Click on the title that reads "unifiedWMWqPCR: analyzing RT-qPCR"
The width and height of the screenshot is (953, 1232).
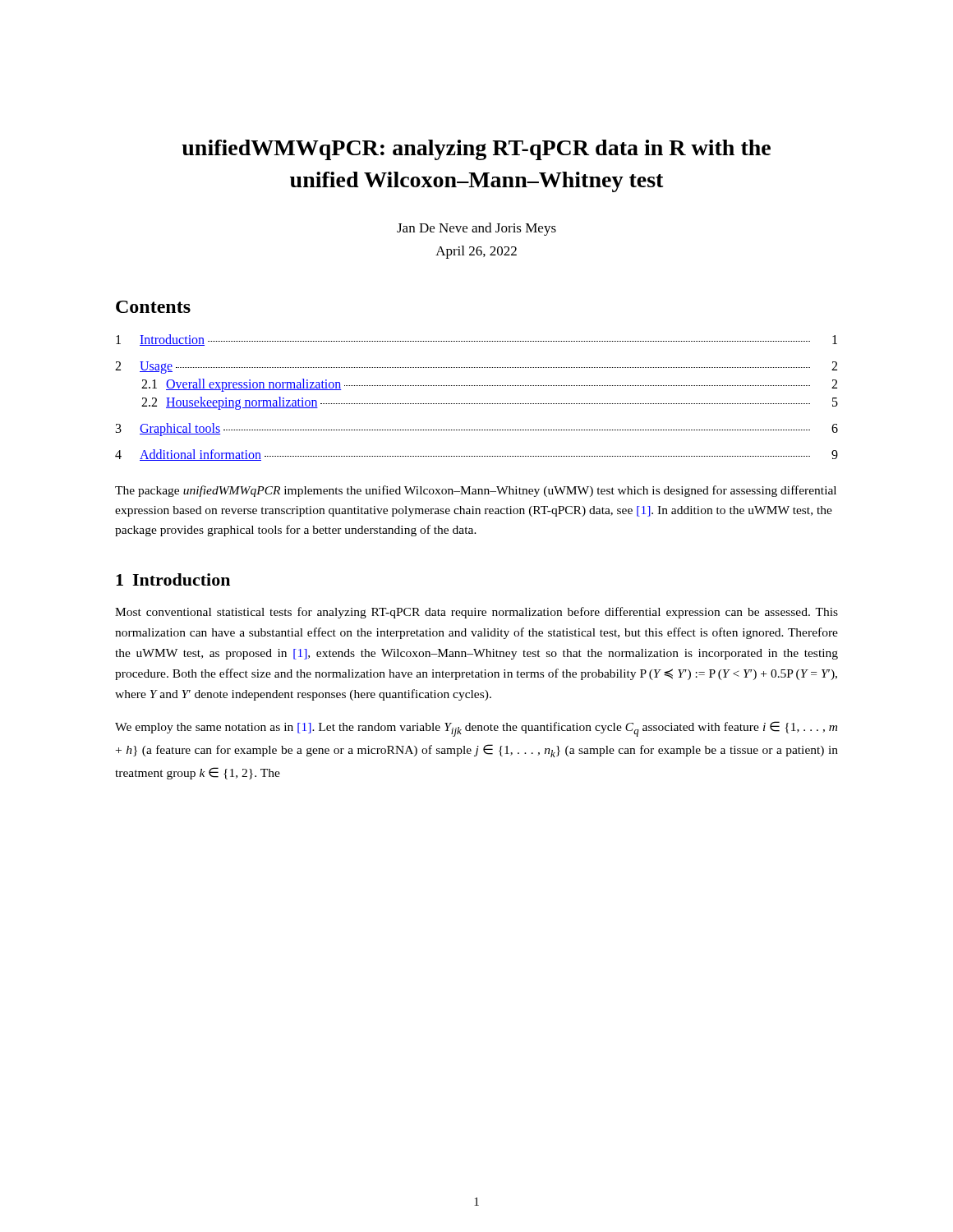coord(476,164)
